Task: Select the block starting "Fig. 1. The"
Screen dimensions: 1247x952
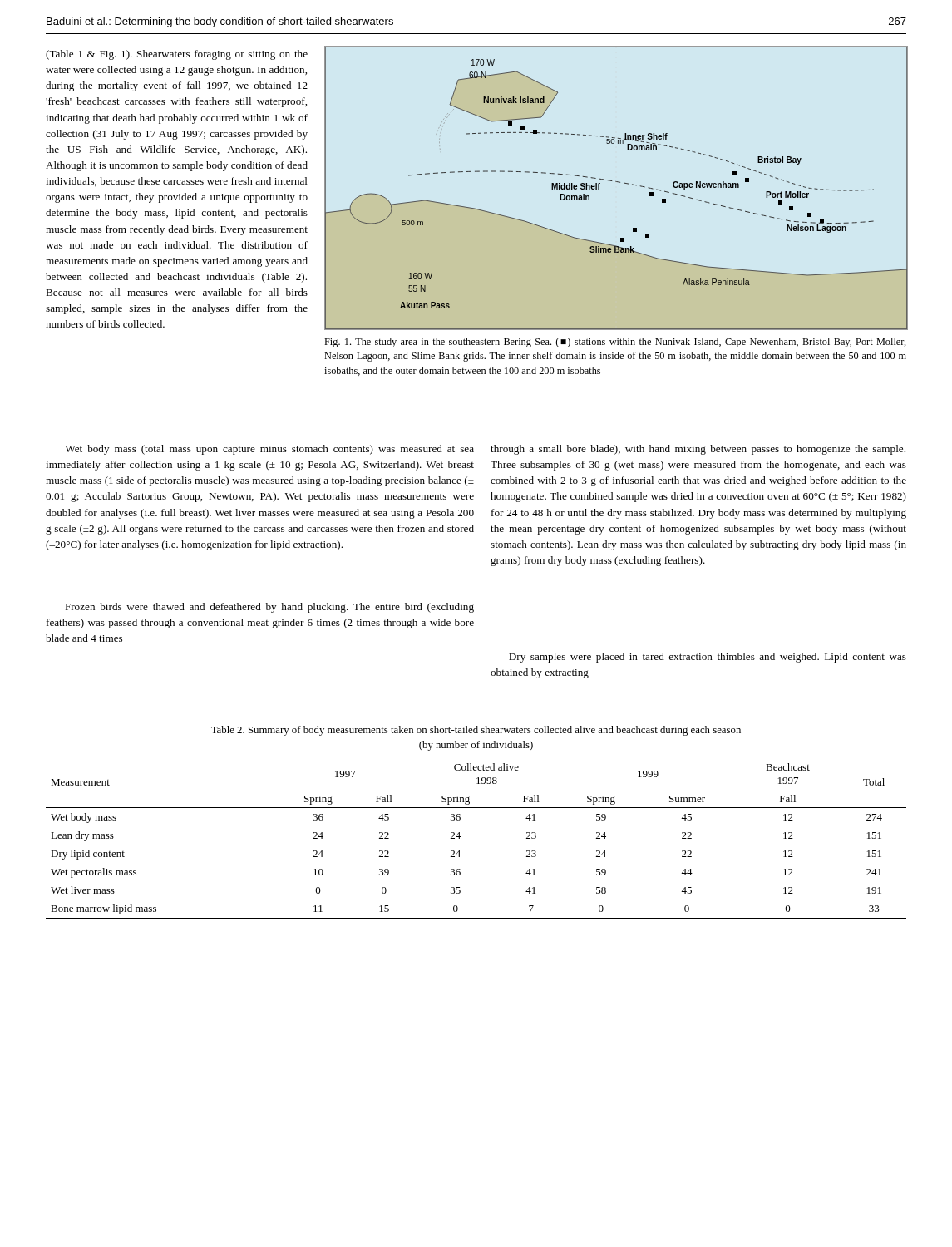Action: pyautogui.click(x=615, y=356)
